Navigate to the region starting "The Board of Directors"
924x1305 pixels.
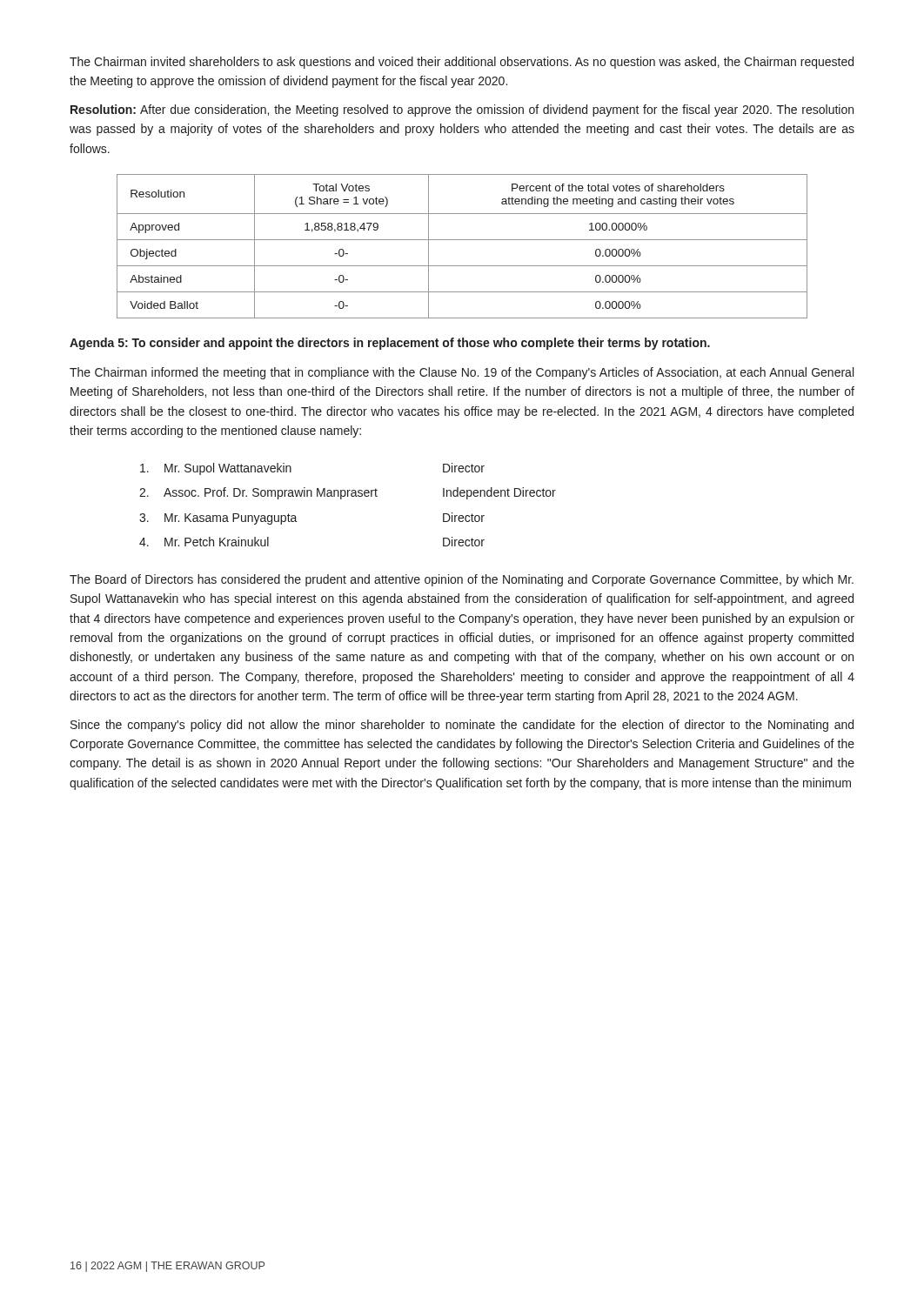click(462, 638)
